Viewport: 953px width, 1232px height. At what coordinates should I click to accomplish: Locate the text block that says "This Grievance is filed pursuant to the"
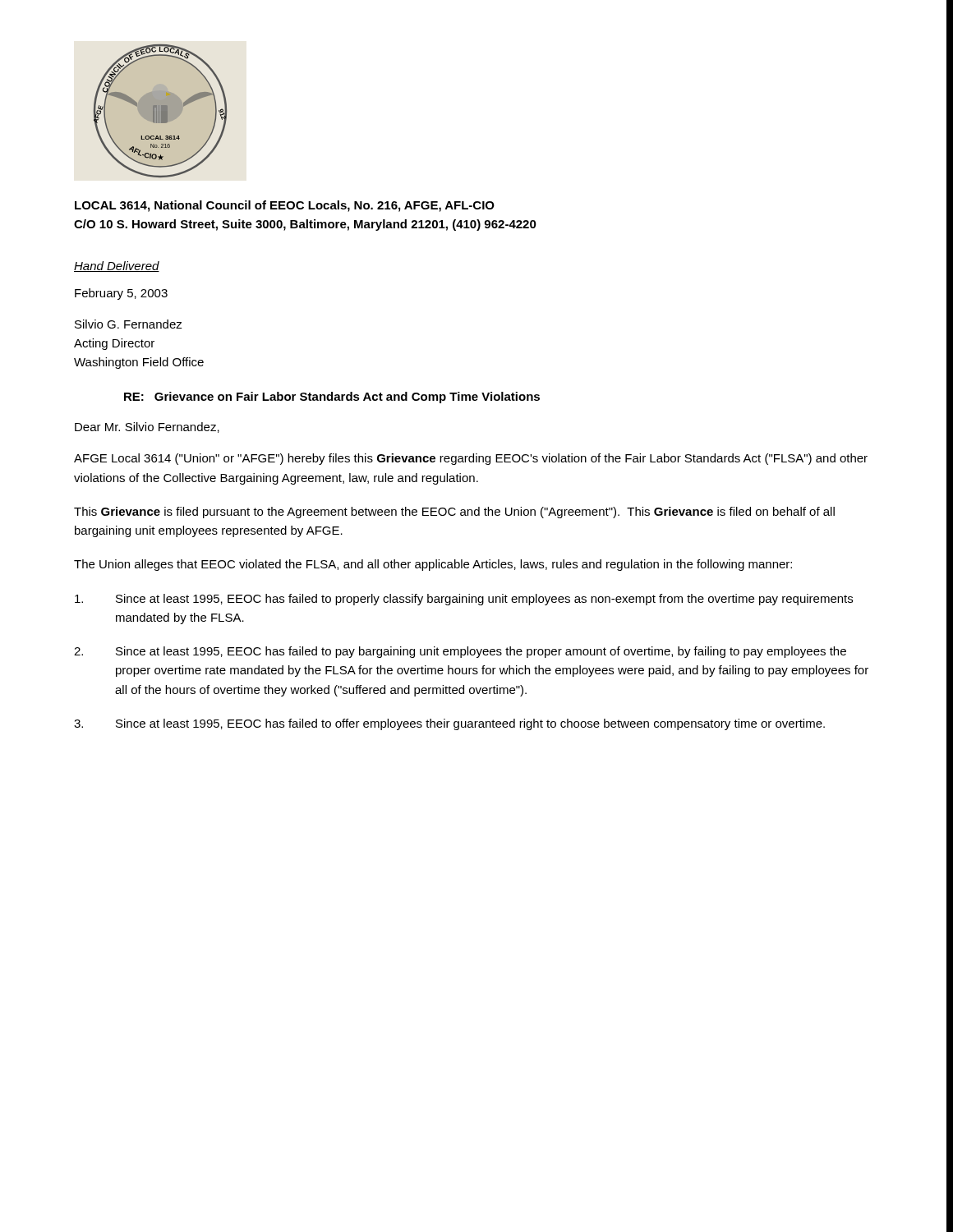click(455, 521)
